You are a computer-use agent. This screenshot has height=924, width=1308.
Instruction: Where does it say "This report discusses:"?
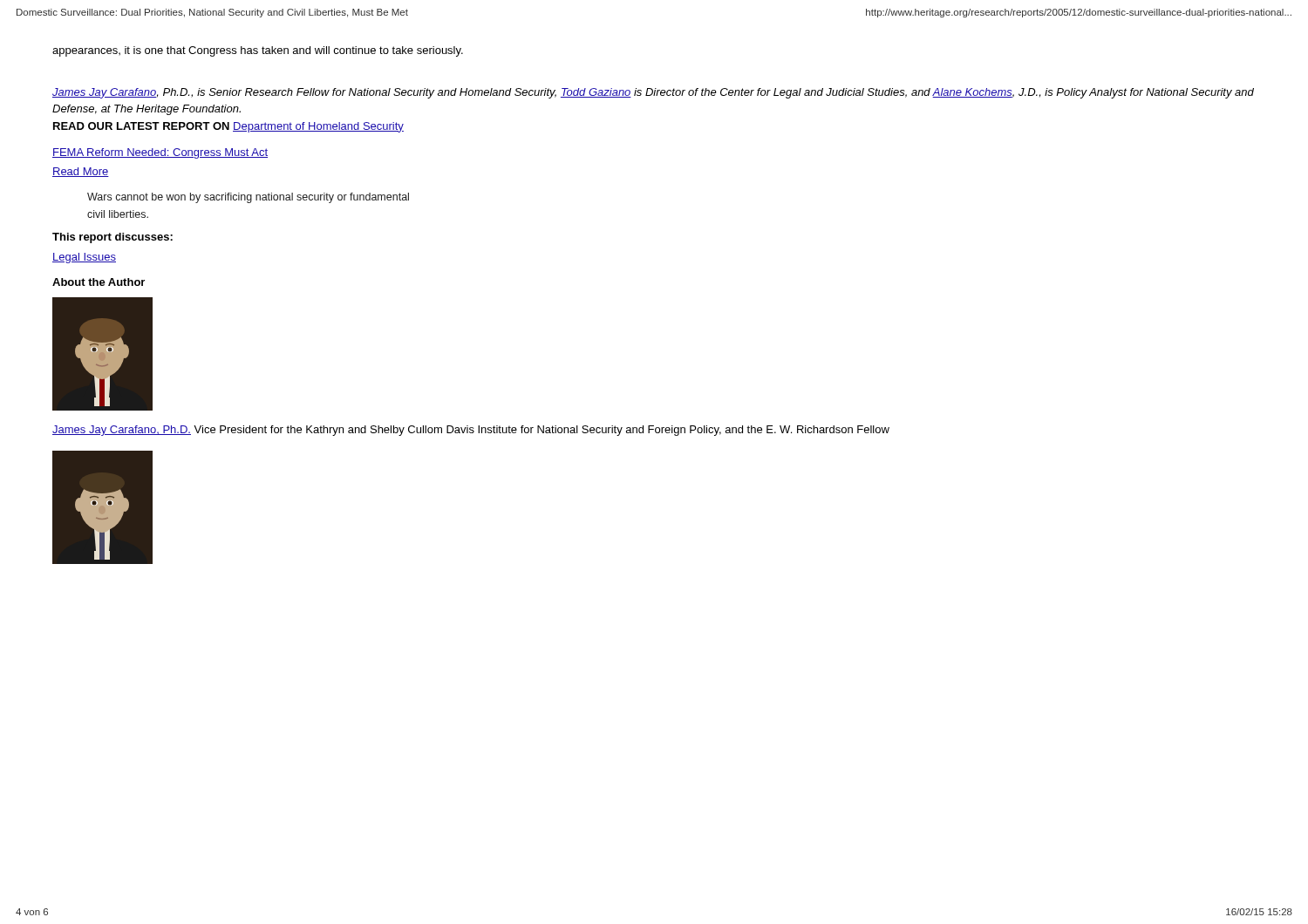click(x=113, y=237)
